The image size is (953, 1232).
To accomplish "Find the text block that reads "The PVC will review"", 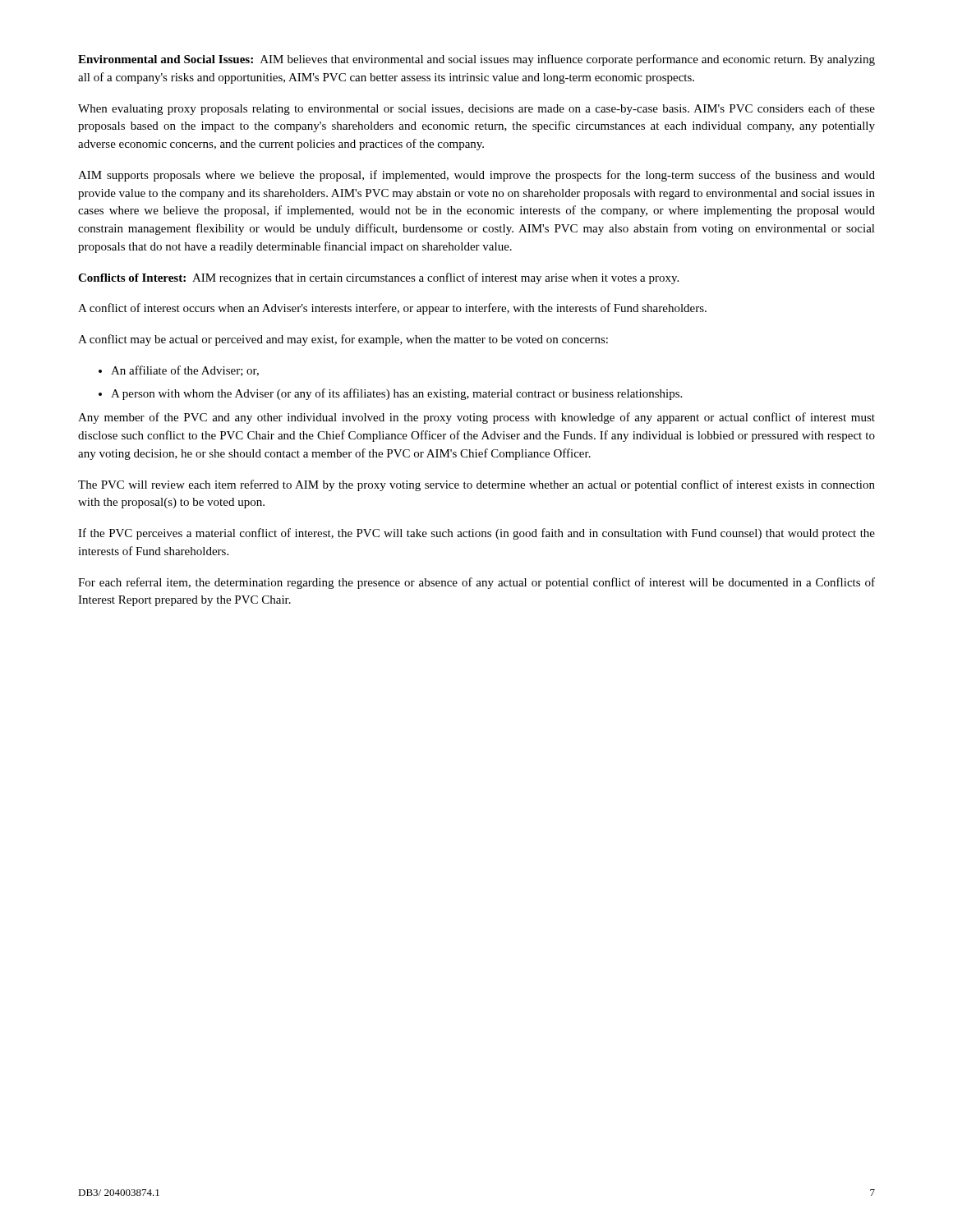I will 476,494.
